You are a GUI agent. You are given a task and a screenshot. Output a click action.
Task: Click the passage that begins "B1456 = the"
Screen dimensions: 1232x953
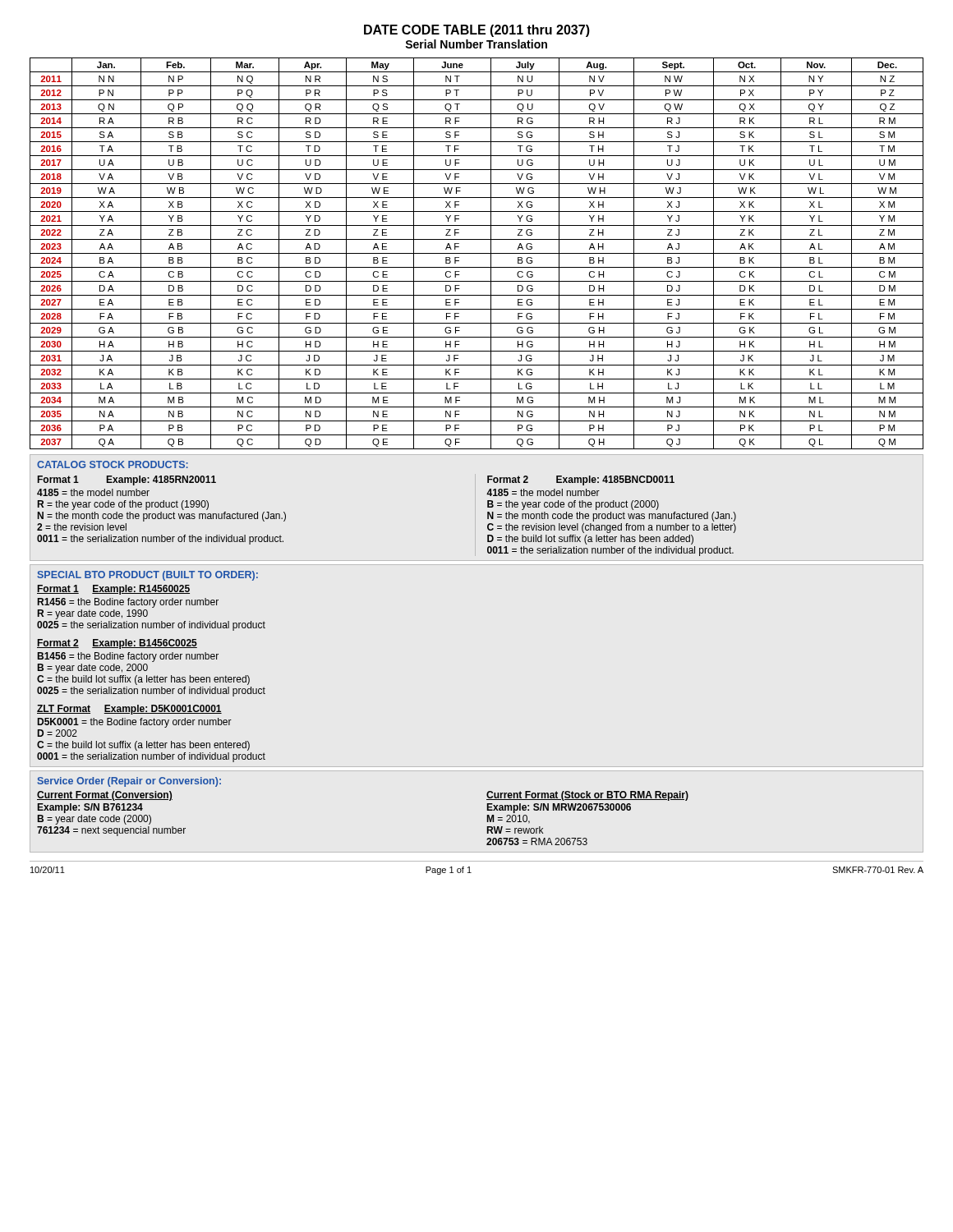151,673
